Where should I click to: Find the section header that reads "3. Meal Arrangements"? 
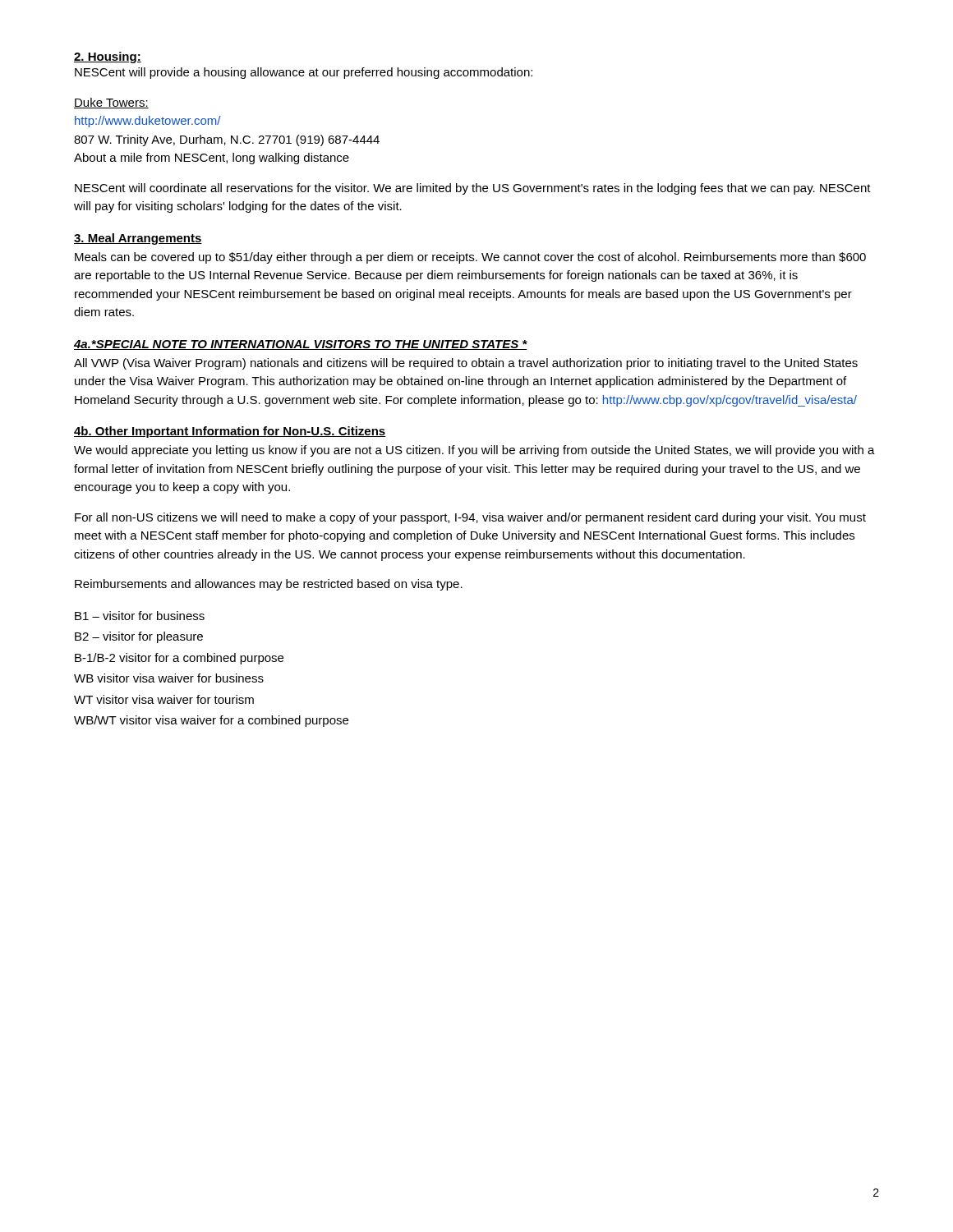[138, 237]
